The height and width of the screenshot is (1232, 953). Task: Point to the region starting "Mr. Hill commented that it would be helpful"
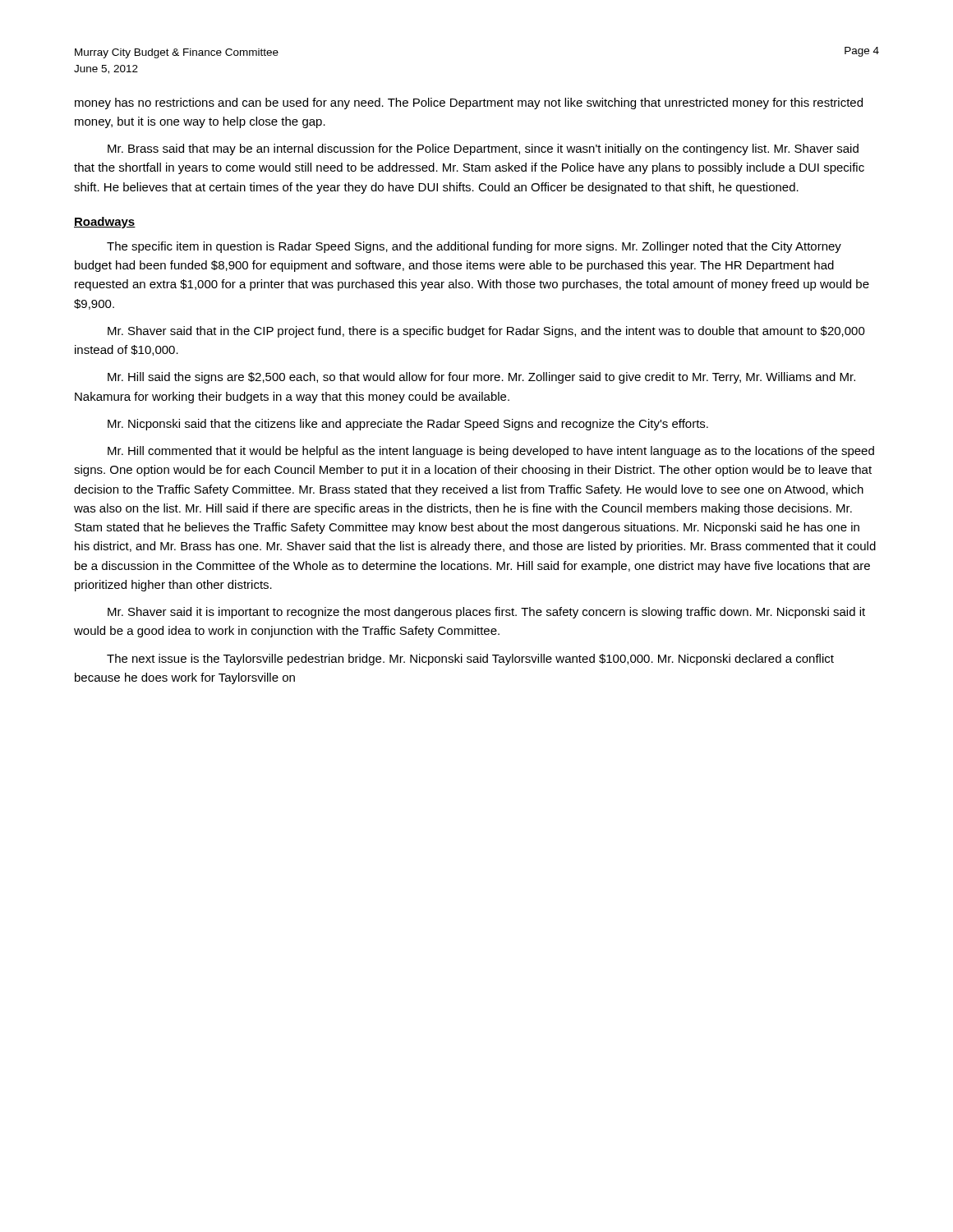[476, 517]
